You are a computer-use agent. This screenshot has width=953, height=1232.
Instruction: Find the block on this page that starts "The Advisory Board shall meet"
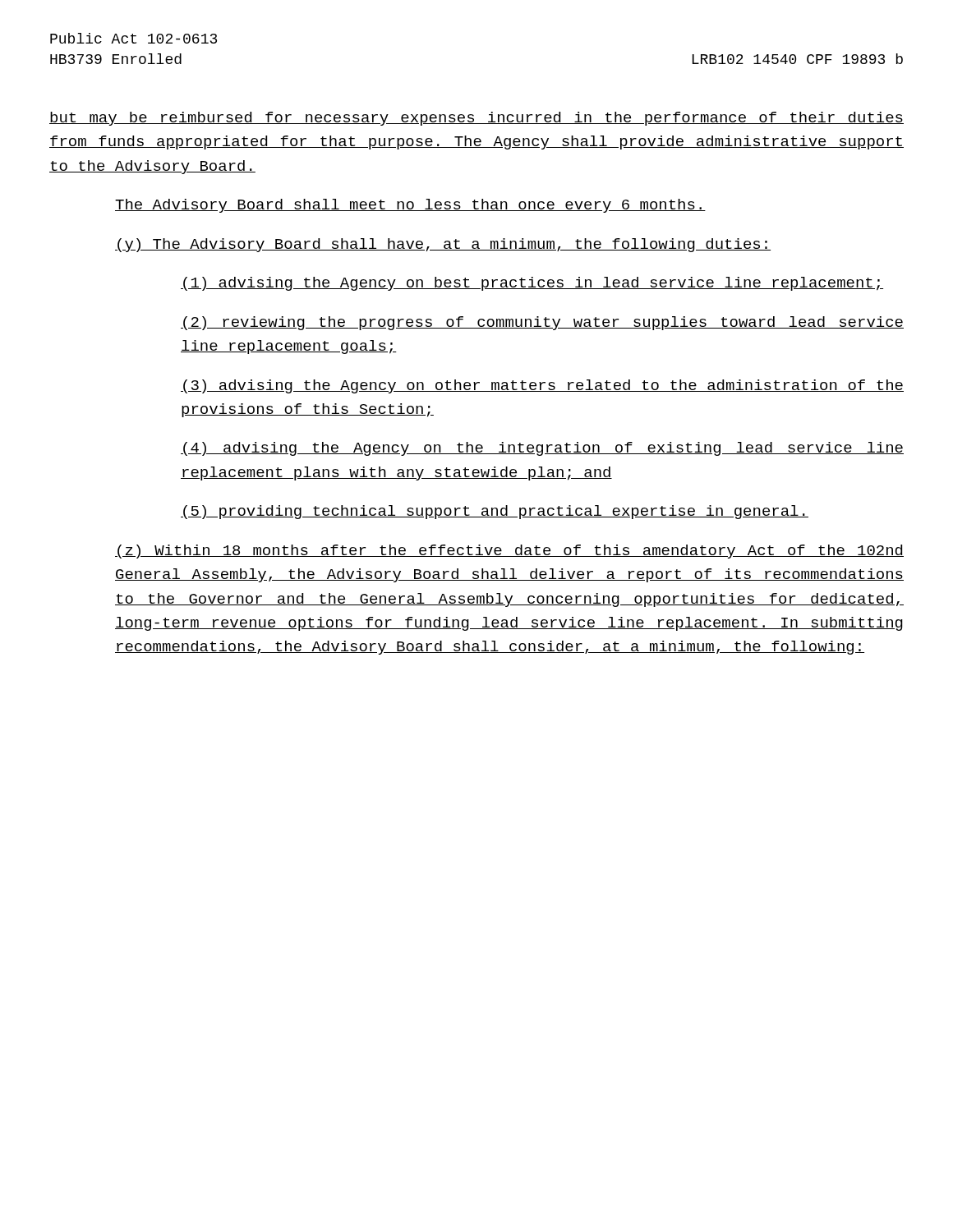(410, 206)
